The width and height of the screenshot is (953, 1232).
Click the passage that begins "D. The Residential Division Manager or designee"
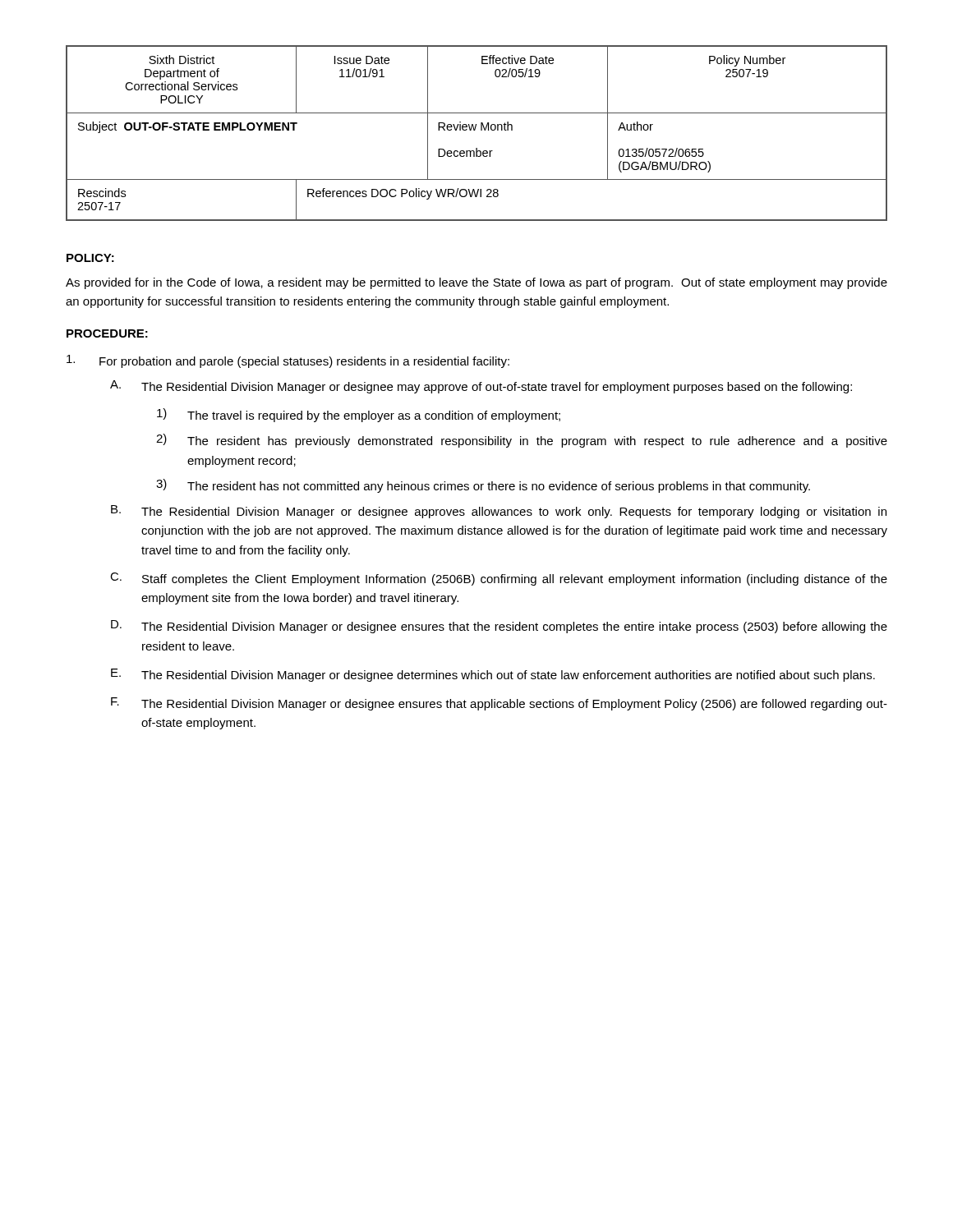tap(499, 636)
